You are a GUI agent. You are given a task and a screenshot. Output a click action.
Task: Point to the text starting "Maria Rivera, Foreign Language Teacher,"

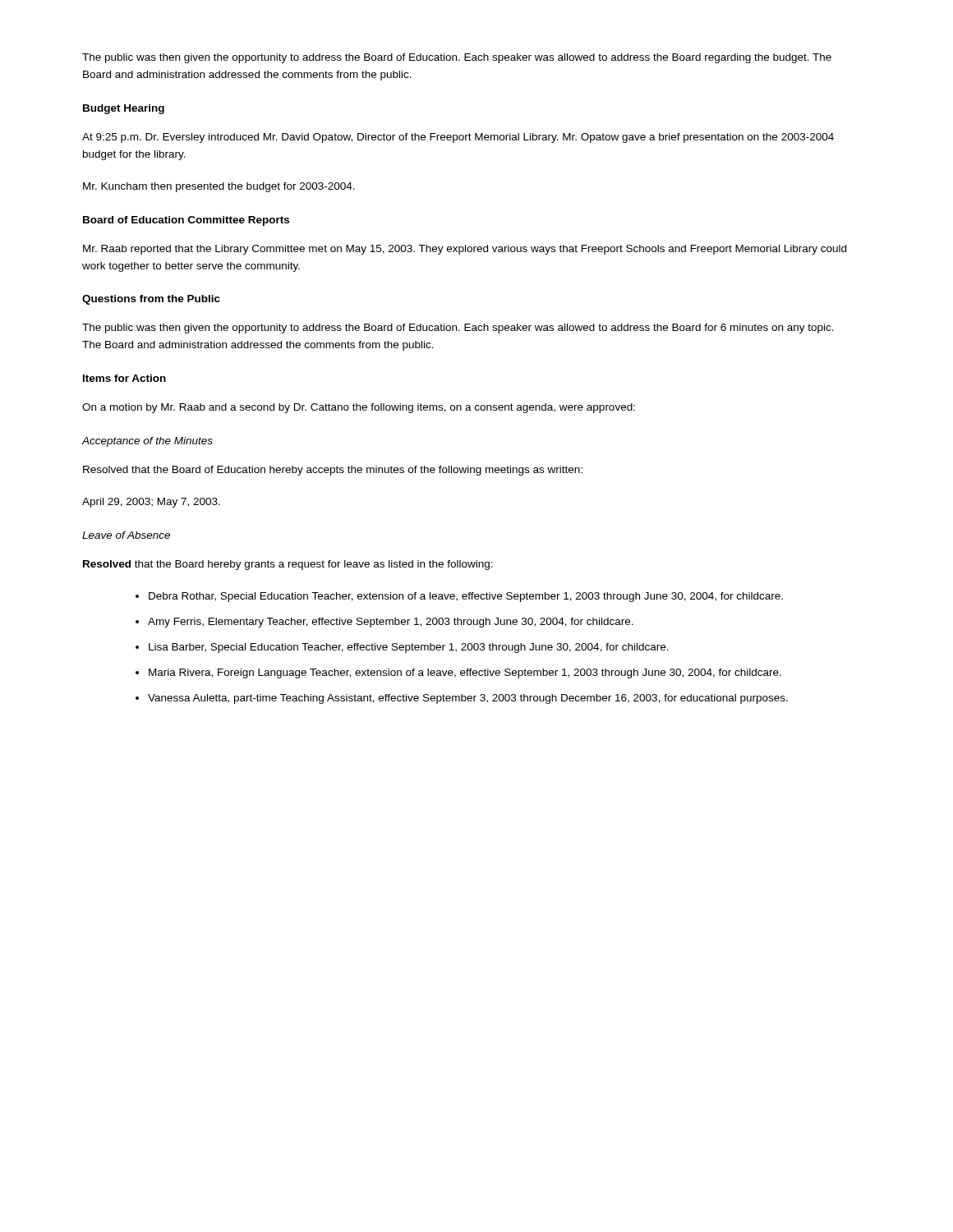point(465,672)
